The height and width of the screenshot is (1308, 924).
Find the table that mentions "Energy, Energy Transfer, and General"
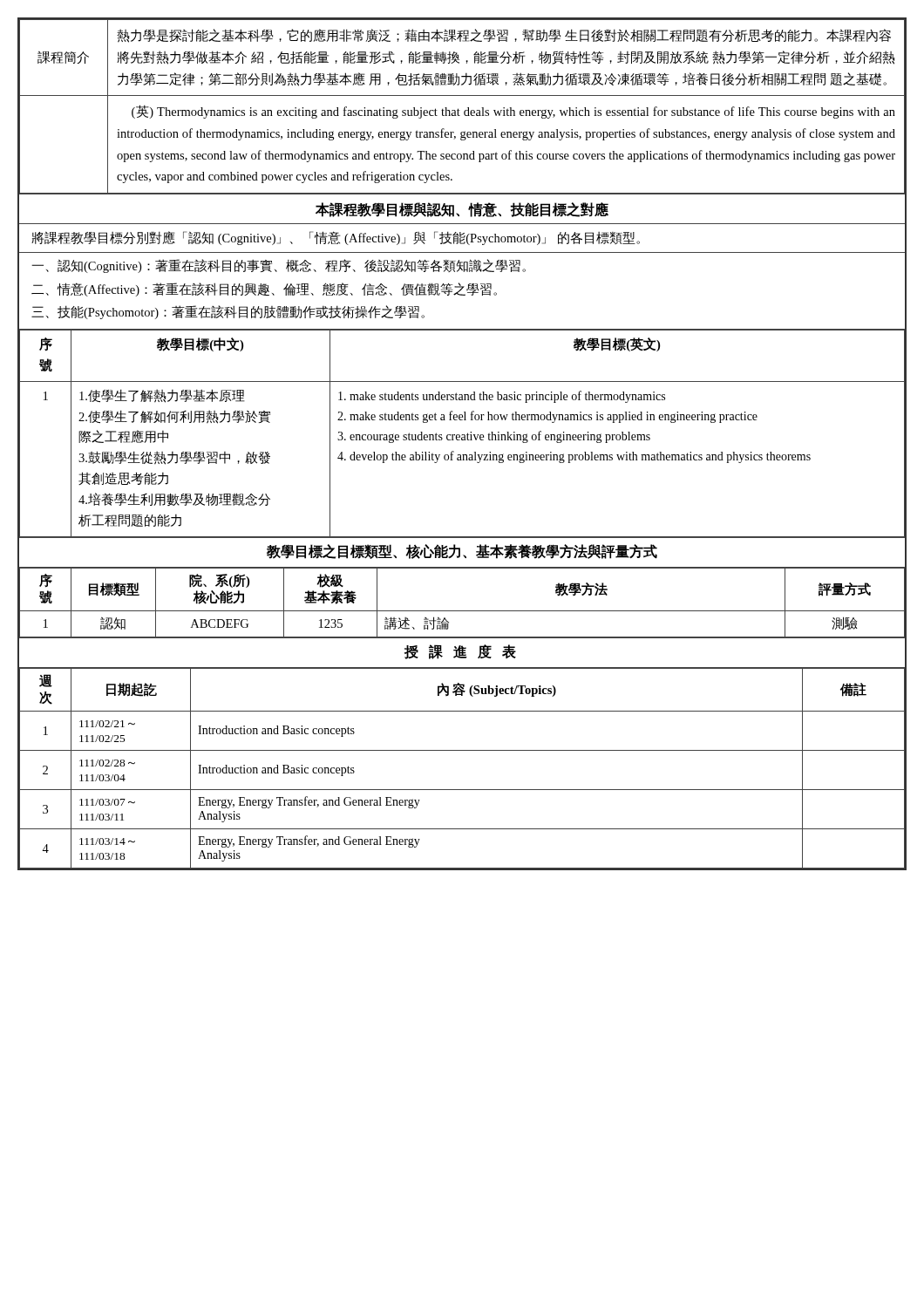tap(462, 768)
